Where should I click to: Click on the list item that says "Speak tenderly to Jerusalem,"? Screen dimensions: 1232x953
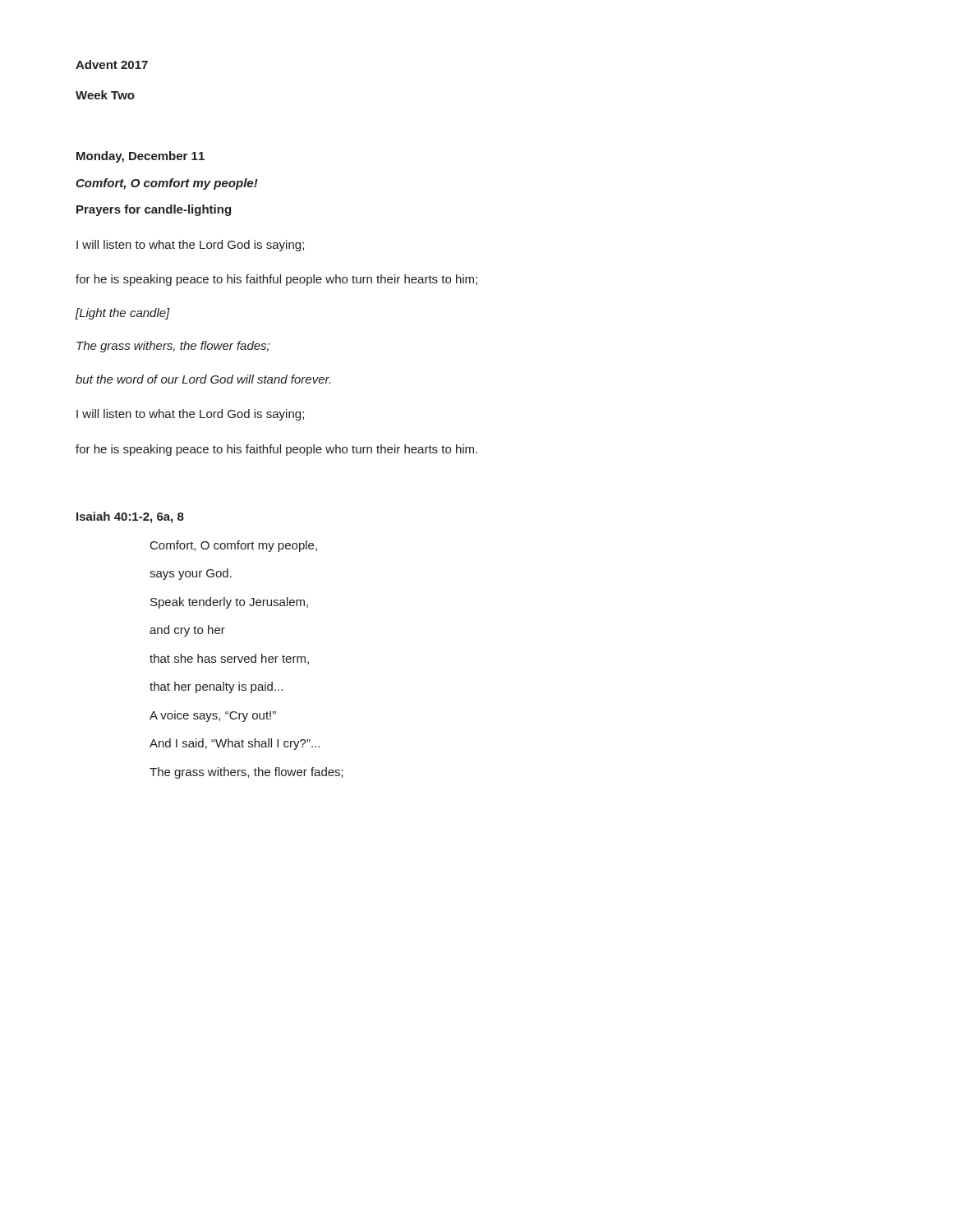click(229, 601)
